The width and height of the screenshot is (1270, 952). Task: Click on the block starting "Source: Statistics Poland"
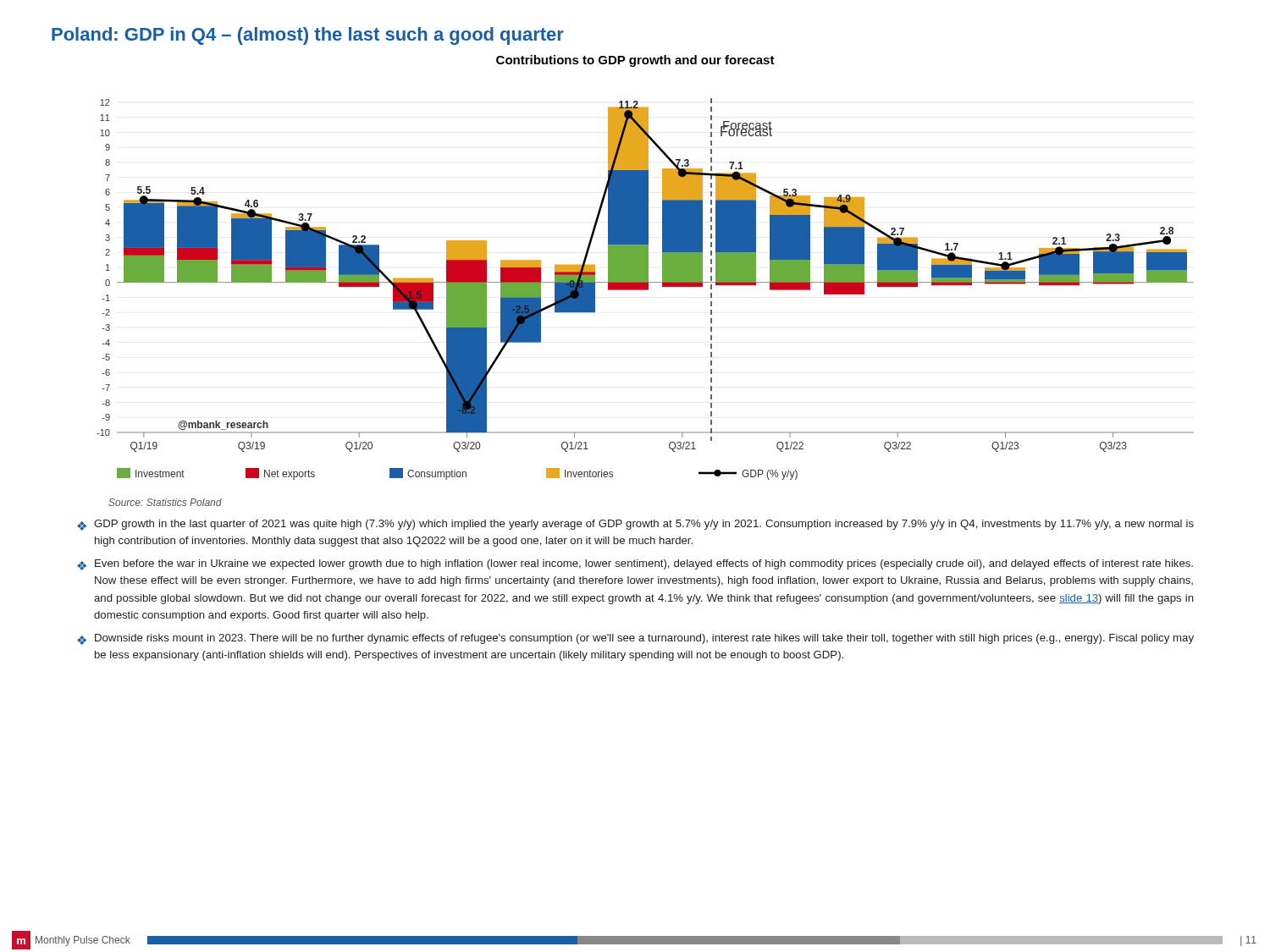(165, 503)
